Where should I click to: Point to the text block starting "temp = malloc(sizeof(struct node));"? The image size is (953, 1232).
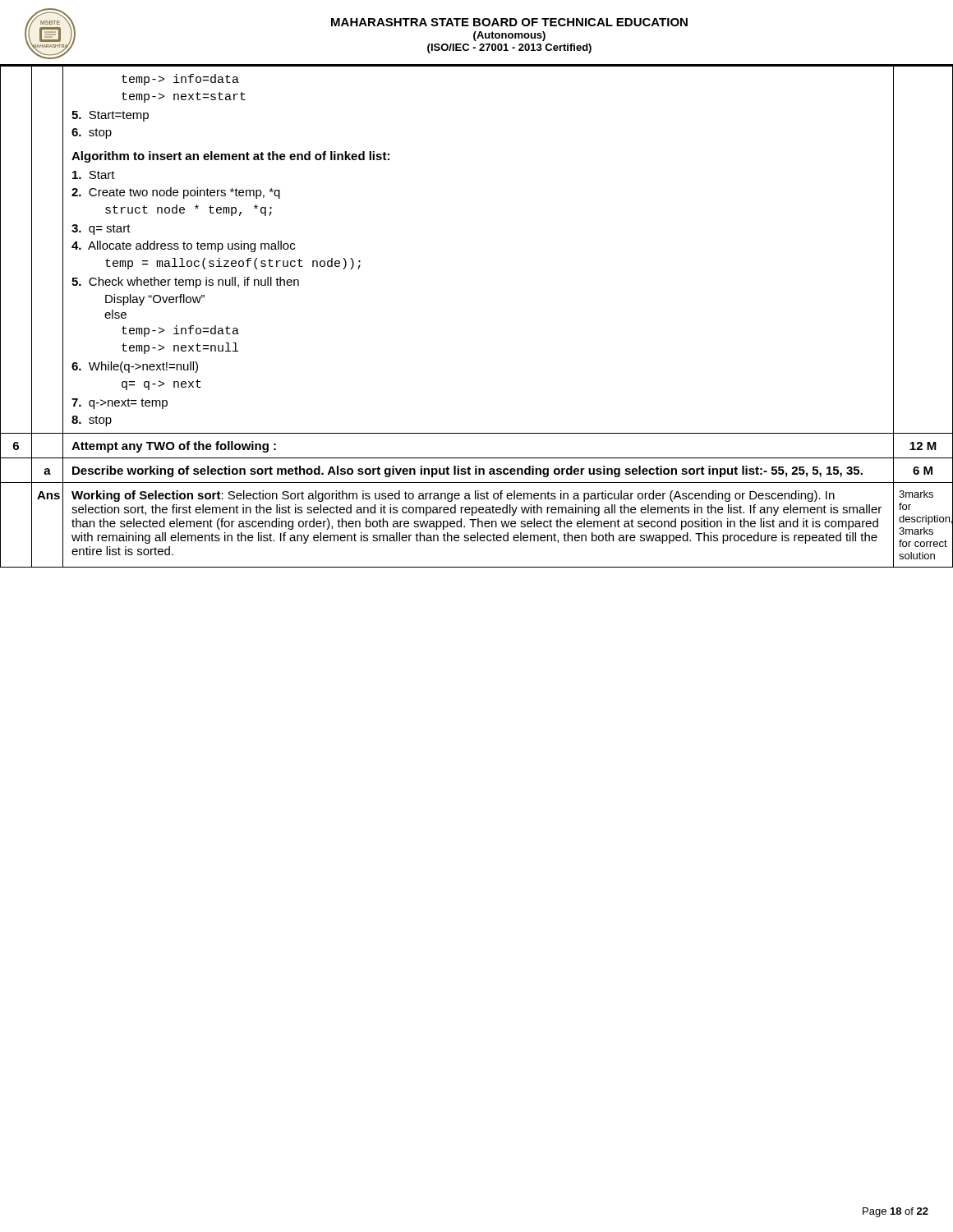point(234,264)
